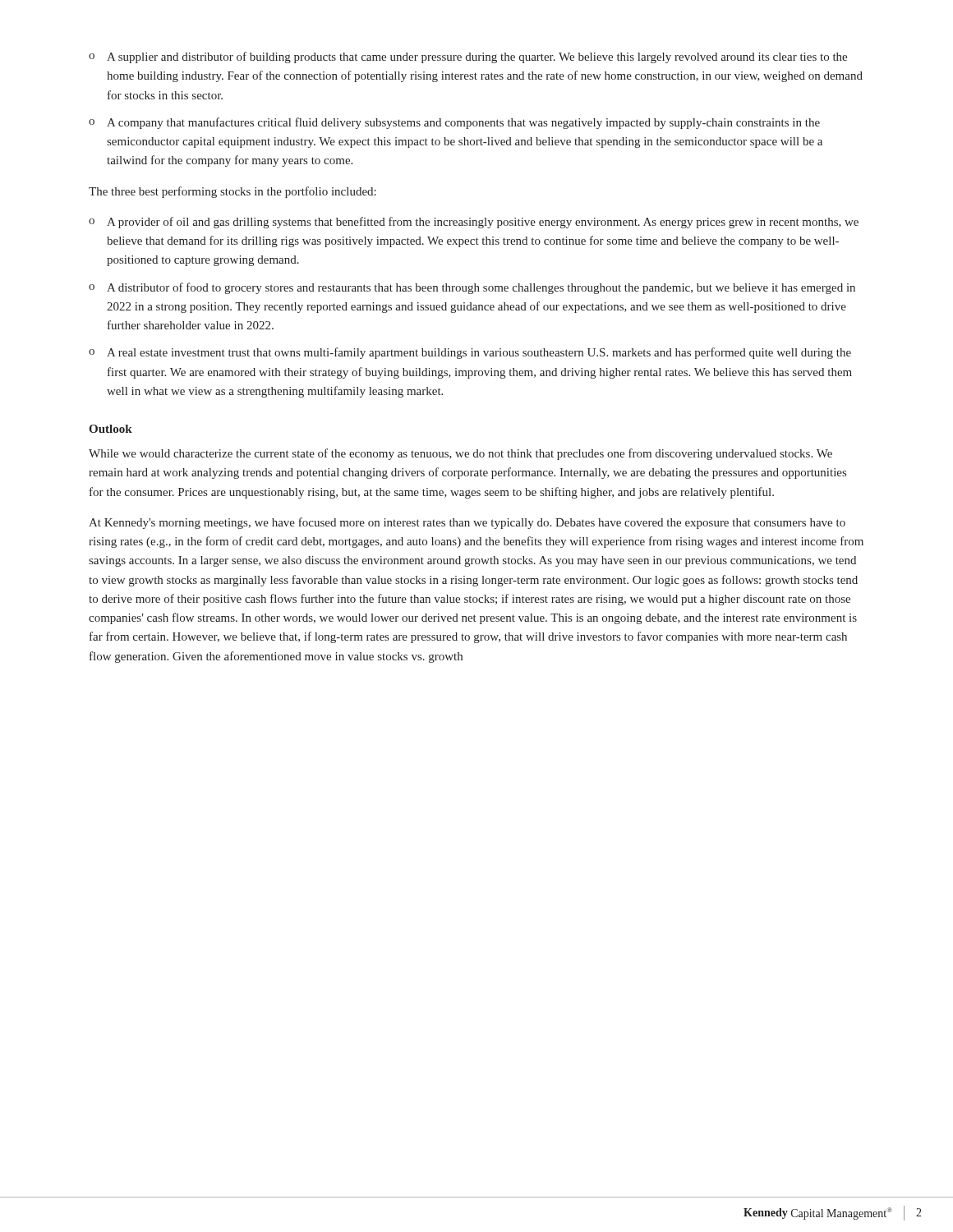Find the list item that reads "o A real estate investment trust"
The height and width of the screenshot is (1232, 953).
click(x=476, y=372)
